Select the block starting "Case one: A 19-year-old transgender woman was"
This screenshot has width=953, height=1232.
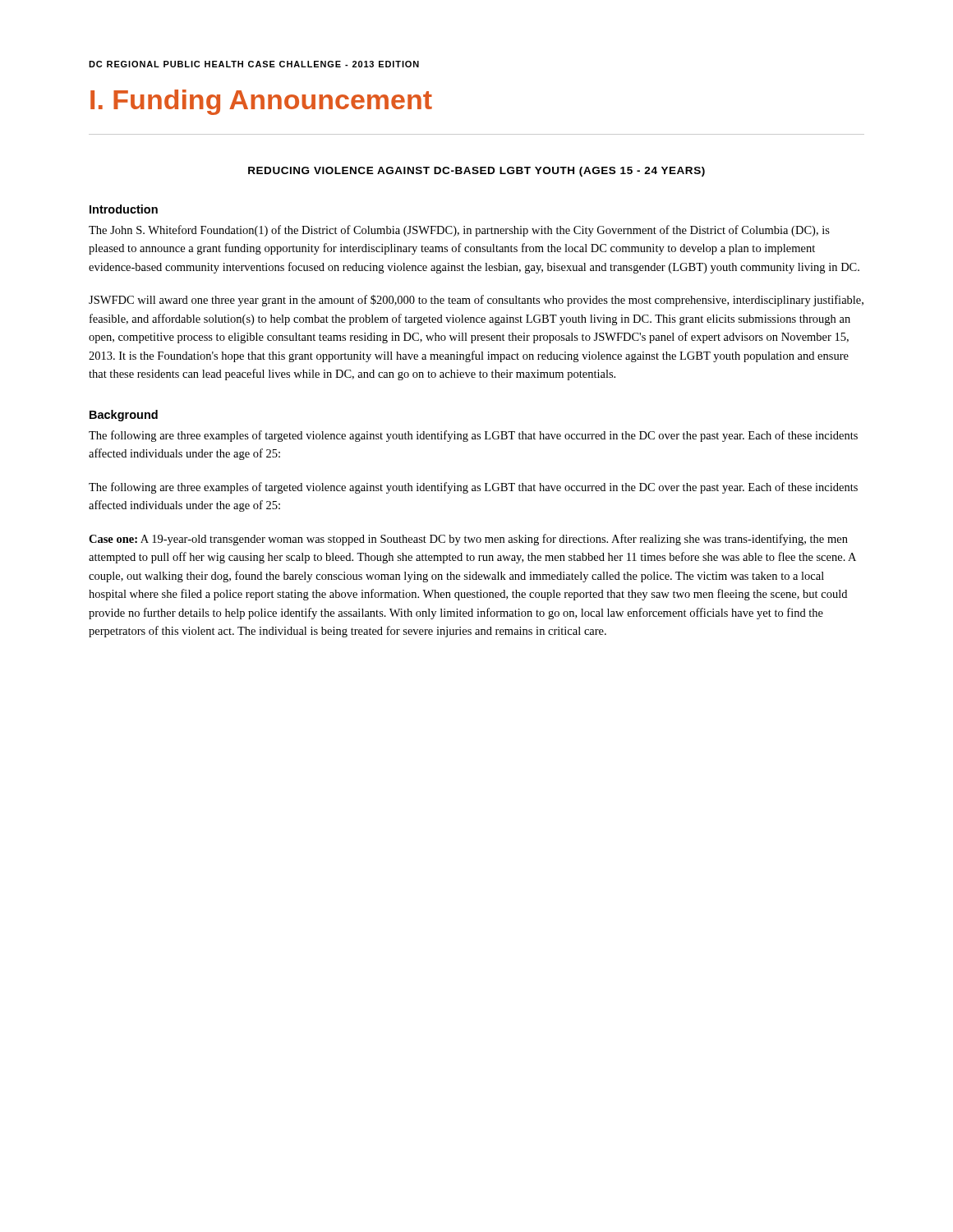pyautogui.click(x=472, y=585)
